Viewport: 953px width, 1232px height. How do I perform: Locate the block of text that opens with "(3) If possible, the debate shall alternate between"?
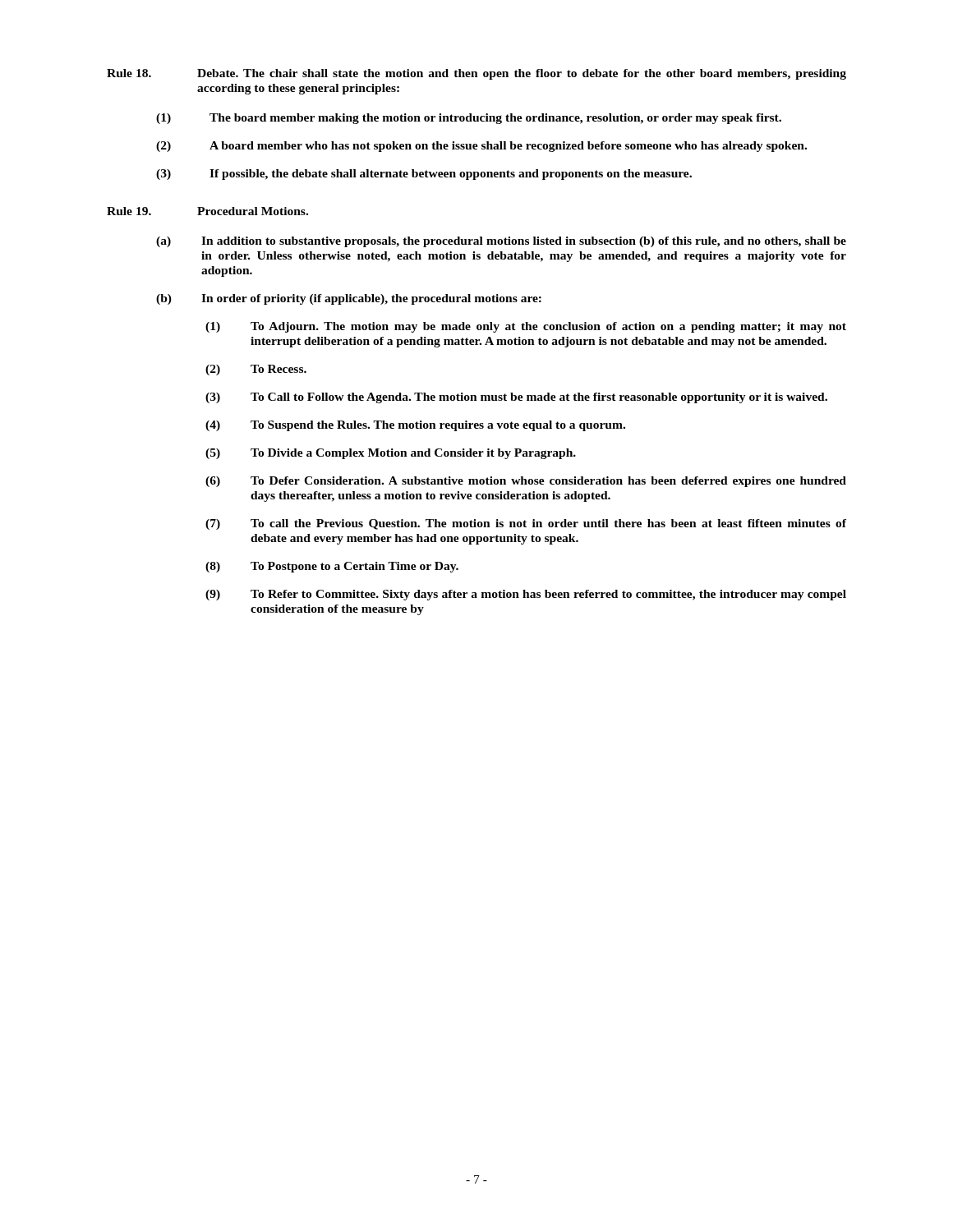(501, 173)
